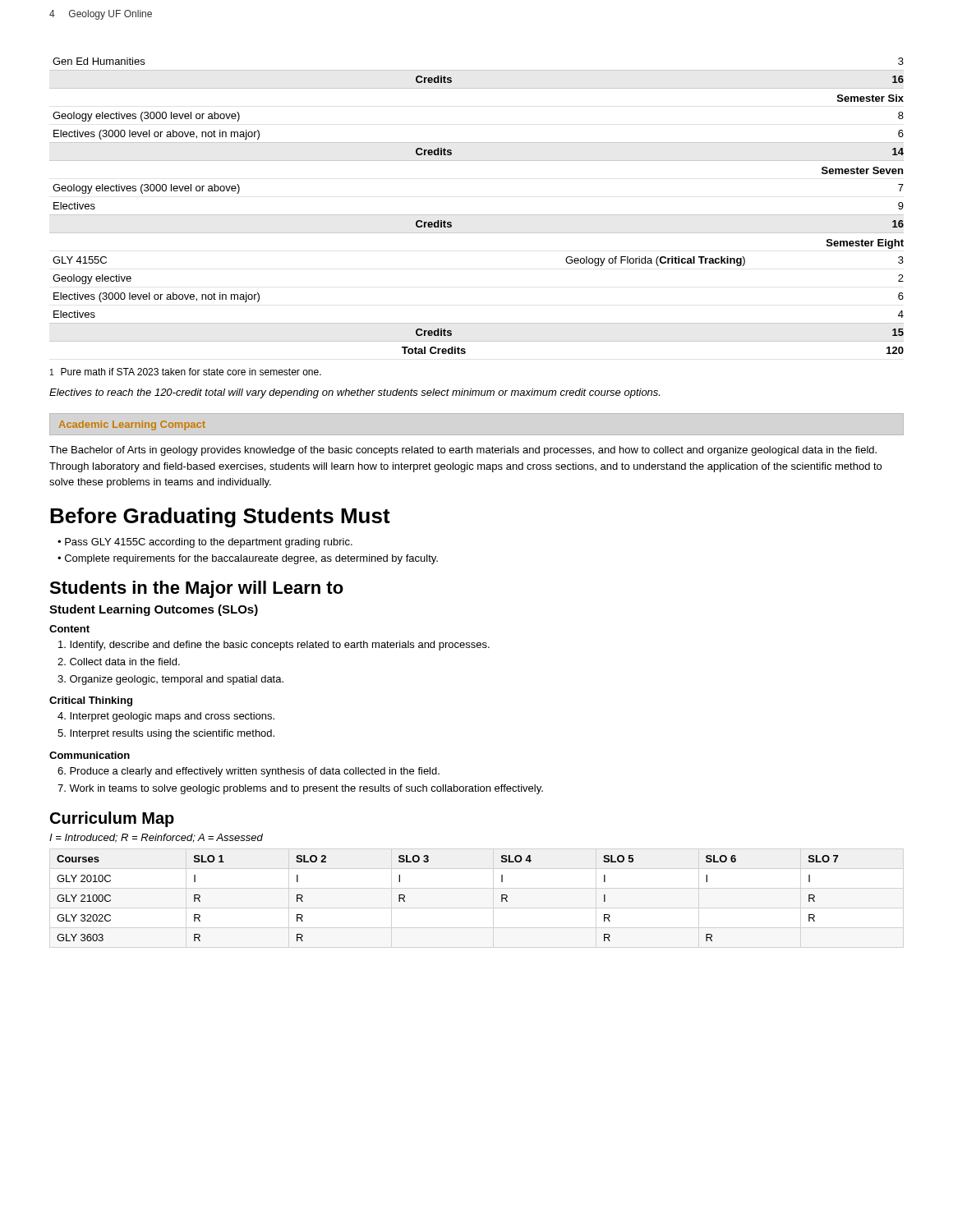Click the footnote
The width and height of the screenshot is (953, 1232).
tap(185, 372)
